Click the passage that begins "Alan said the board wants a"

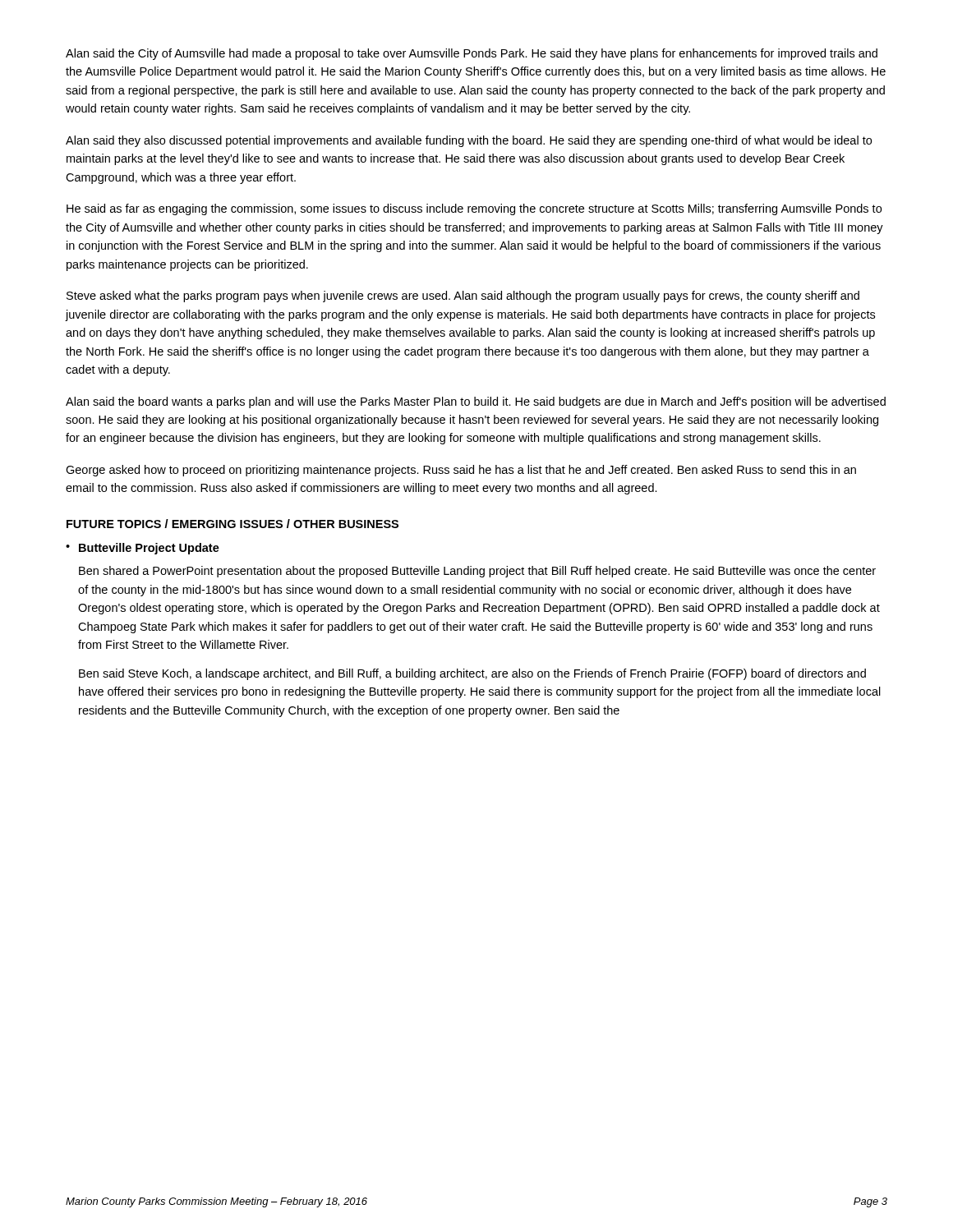coord(476,420)
